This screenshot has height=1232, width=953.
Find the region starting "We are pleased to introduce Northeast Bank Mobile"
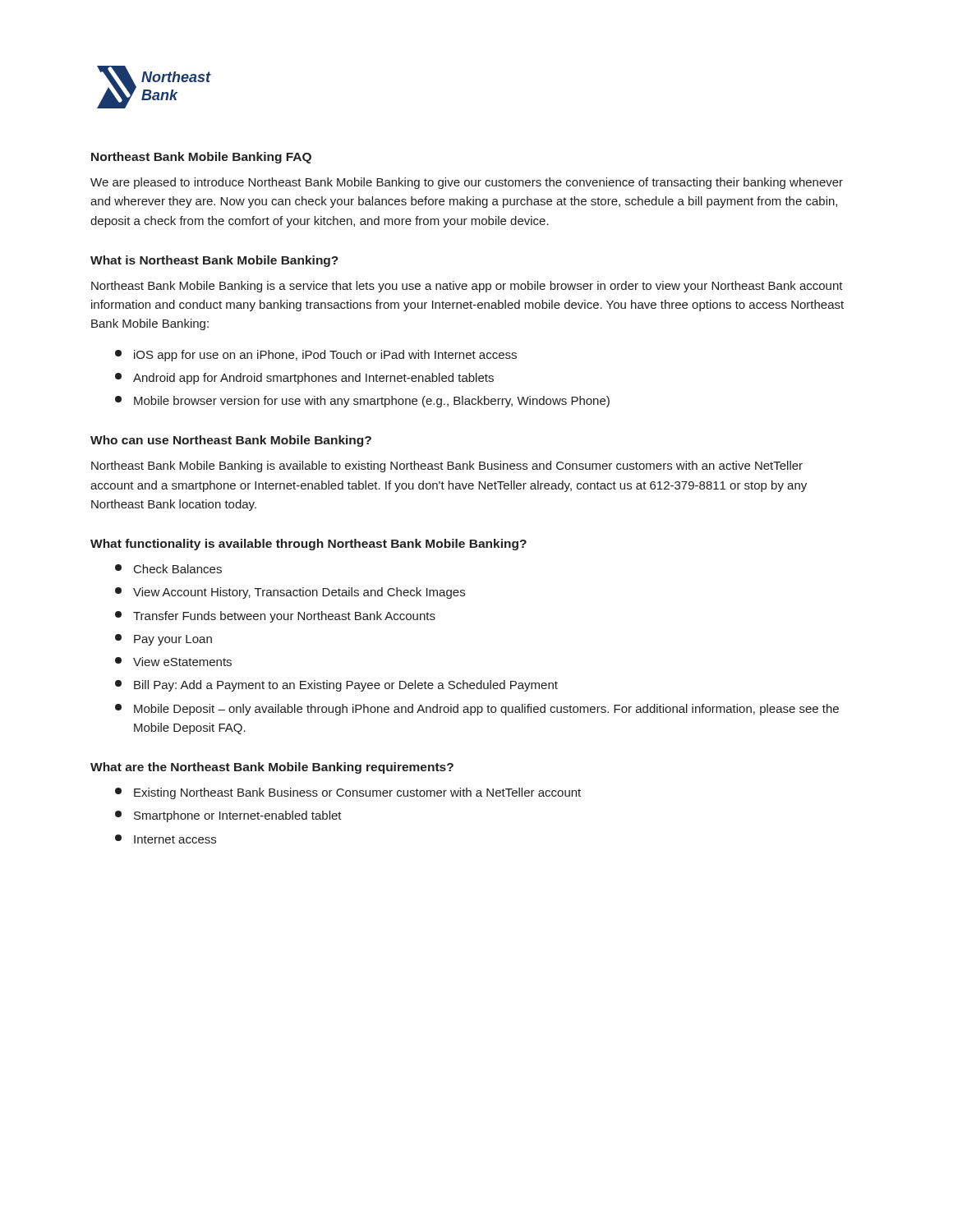tap(467, 201)
